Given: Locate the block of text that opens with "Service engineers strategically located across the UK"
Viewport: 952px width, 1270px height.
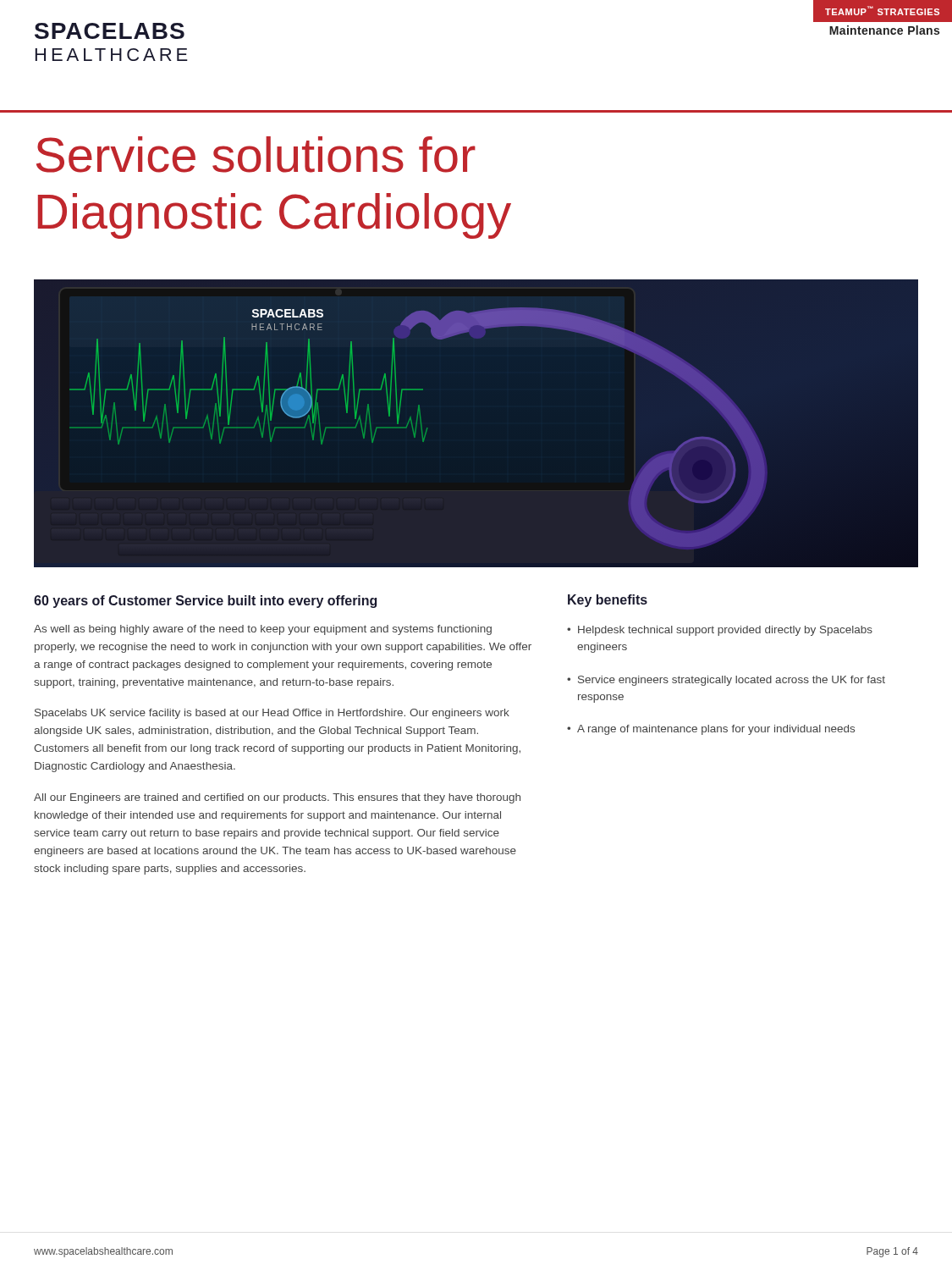Looking at the screenshot, I should 731,688.
